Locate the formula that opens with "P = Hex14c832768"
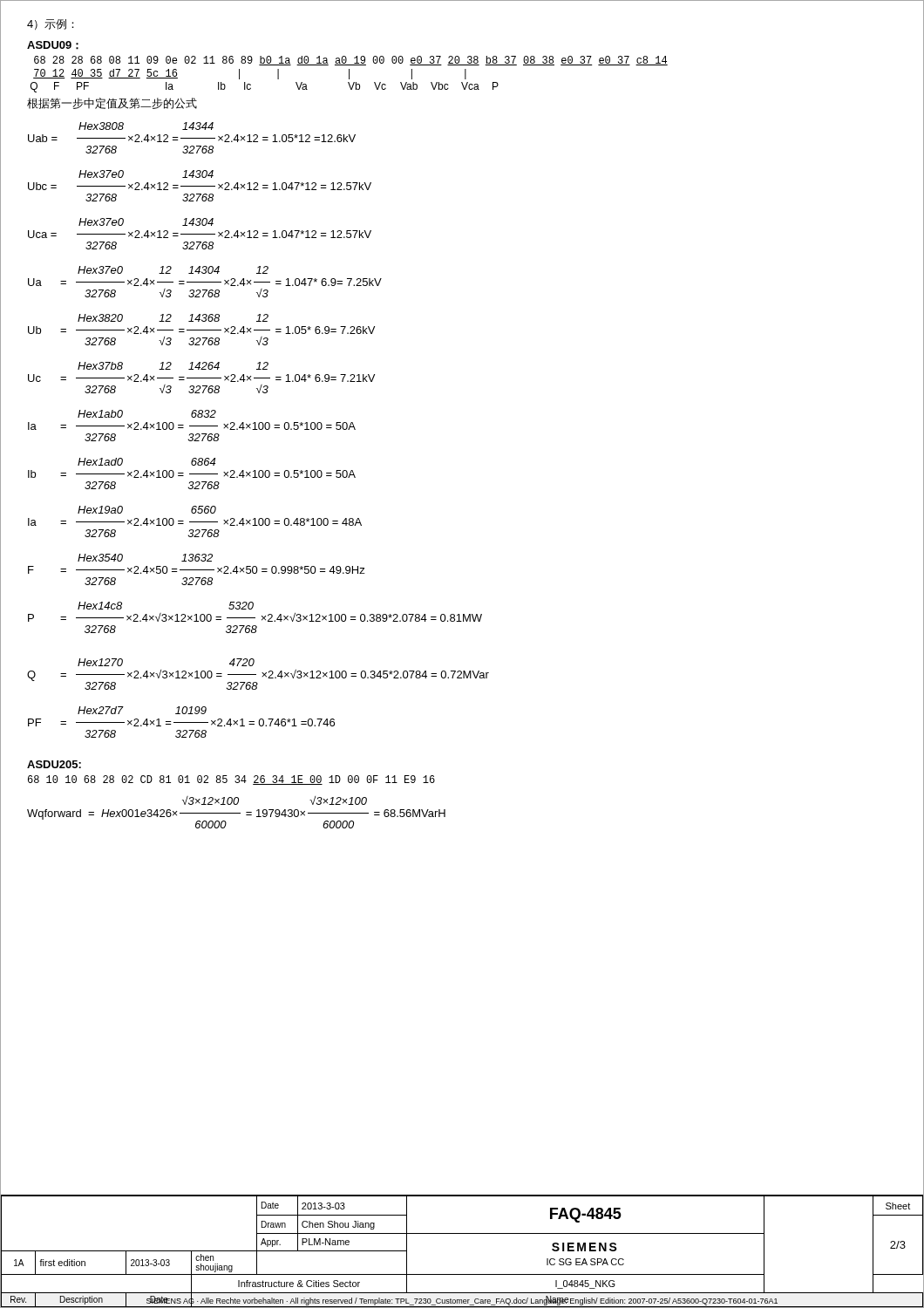 [x=255, y=618]
